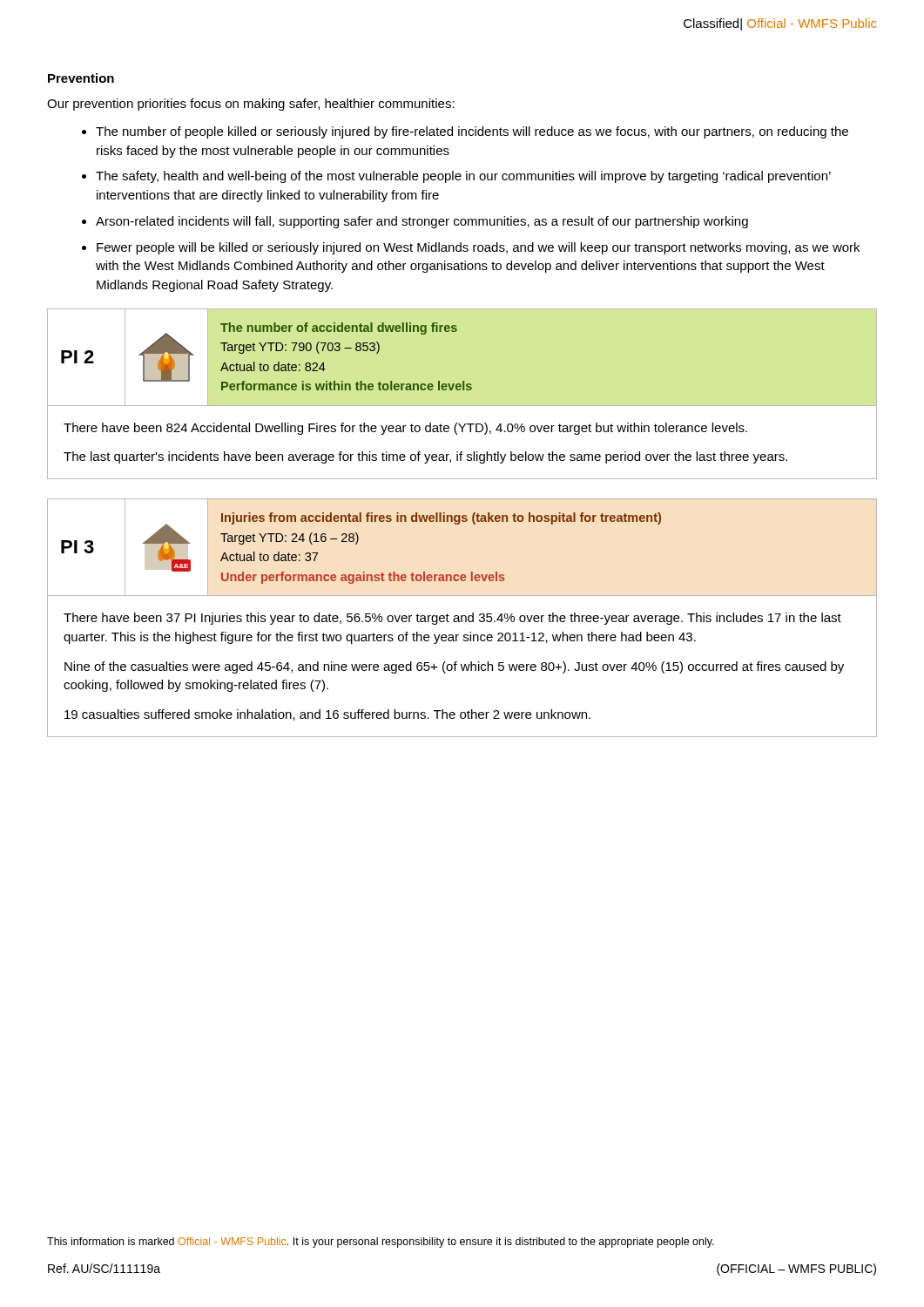Viewport: 924px width, 1307px height.
Task: Point to the block beginning "Our prevention priorities focus on making"
Action: [x=251, y=103]
